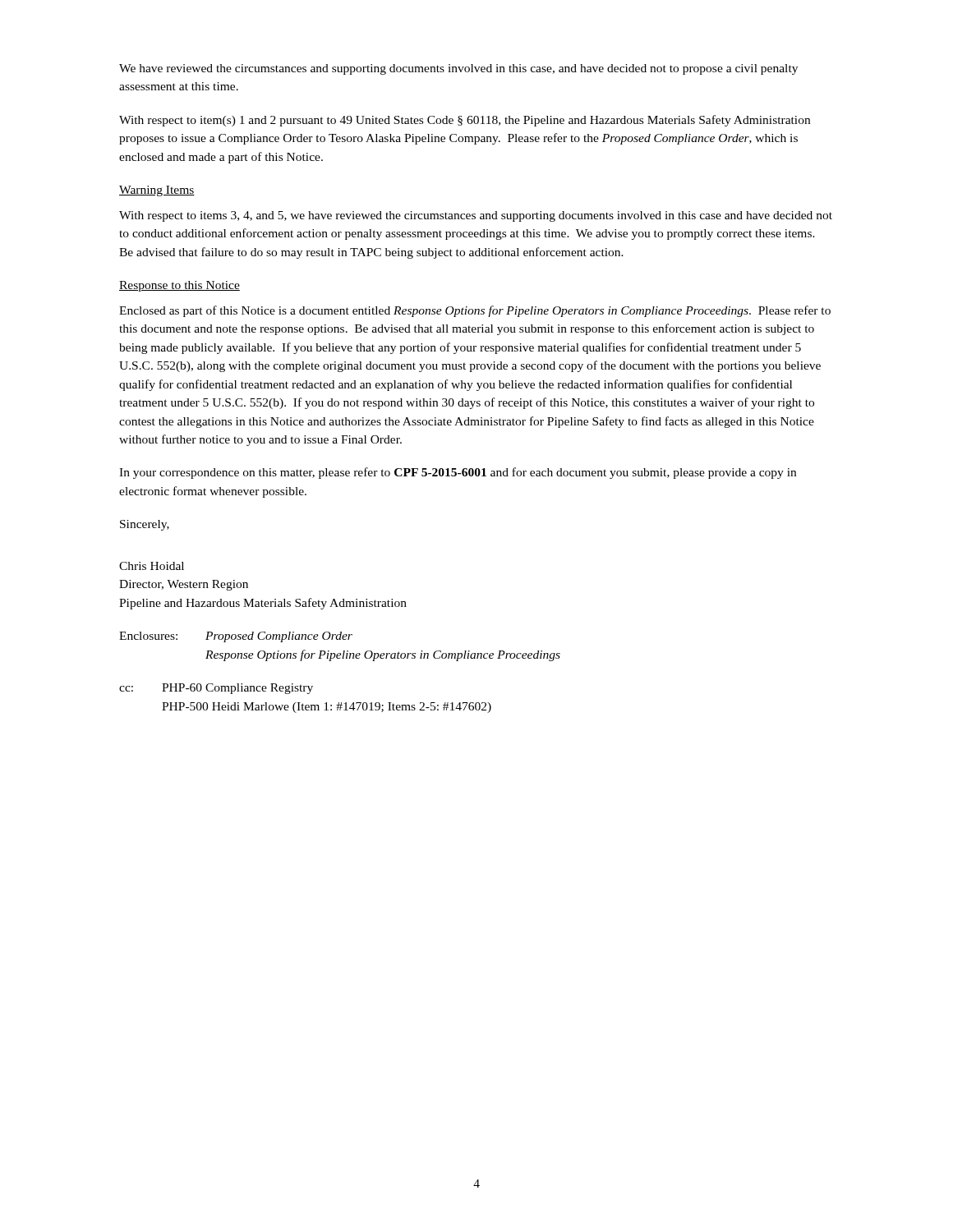Select the block starting "Enclosures: Proposed Compliance Order Response Options for Pipeline"
This screenshot has height=1232, width=953.
click(x=476, y=645)
